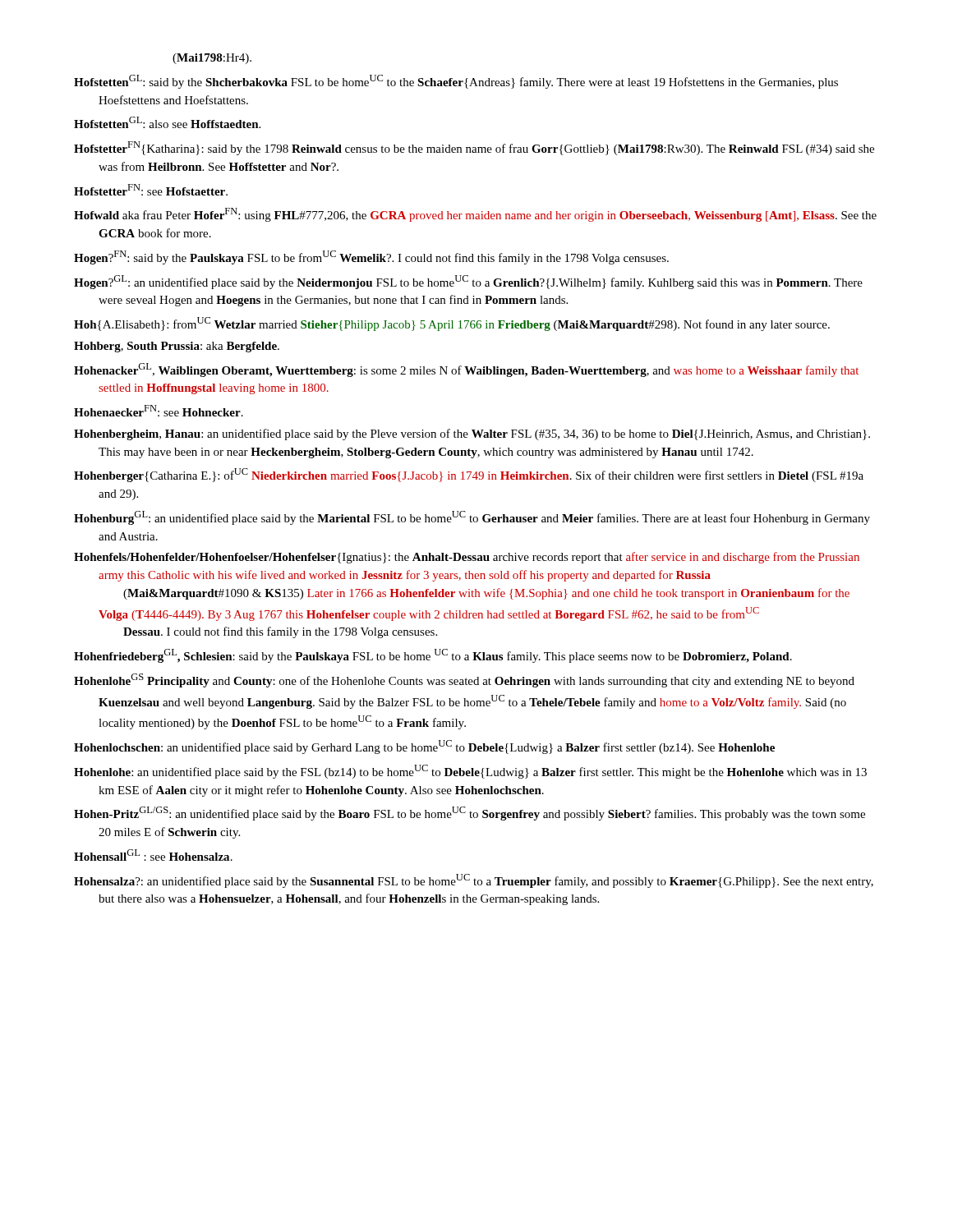
Task: Click where it says "HohenaeckerFN: see Hohnecker."
Action: [x=159, y=411]
